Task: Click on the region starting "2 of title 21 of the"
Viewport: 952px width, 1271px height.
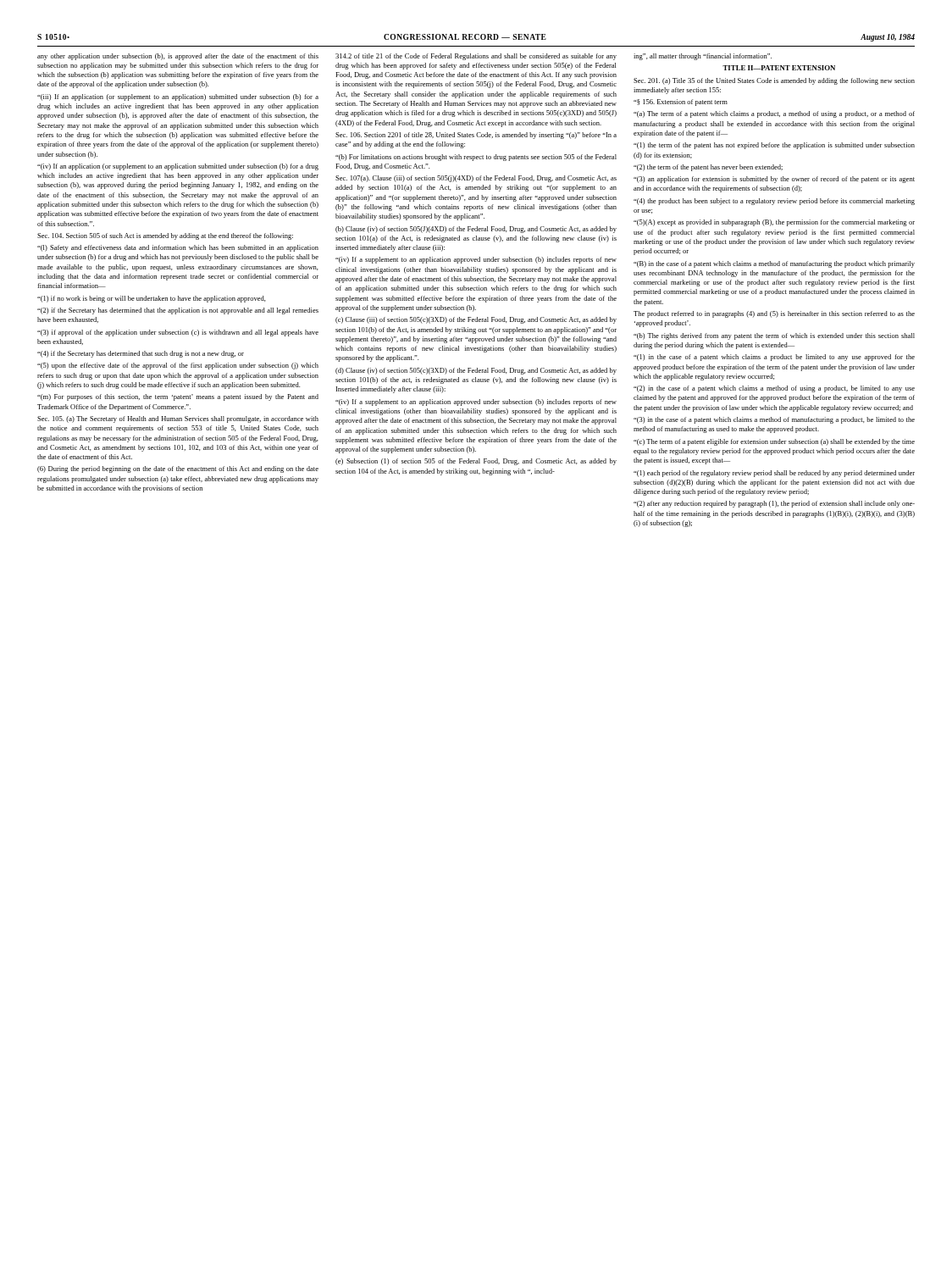Action: click(x=476, y=264)
